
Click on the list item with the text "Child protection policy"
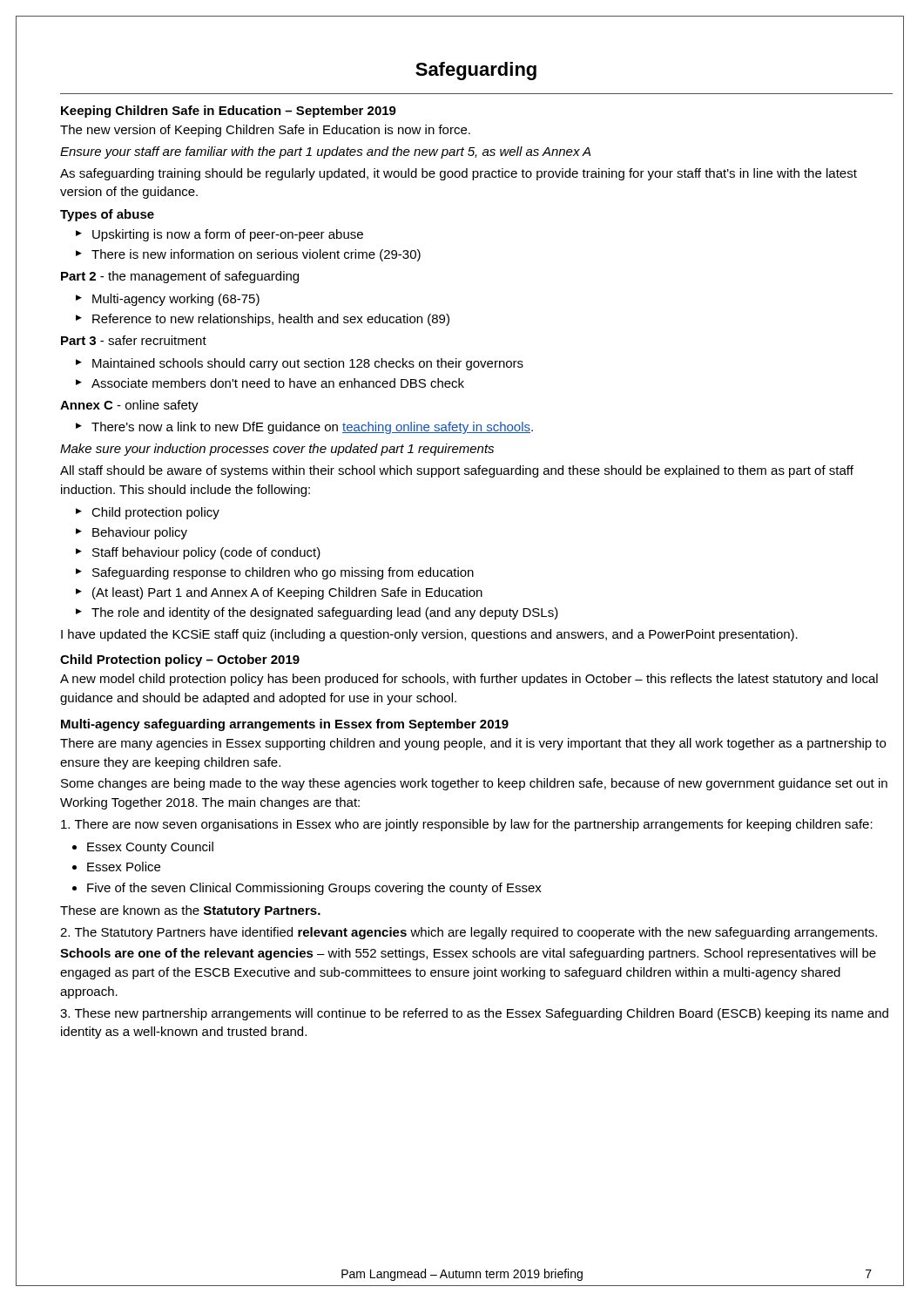coord(155,511)
